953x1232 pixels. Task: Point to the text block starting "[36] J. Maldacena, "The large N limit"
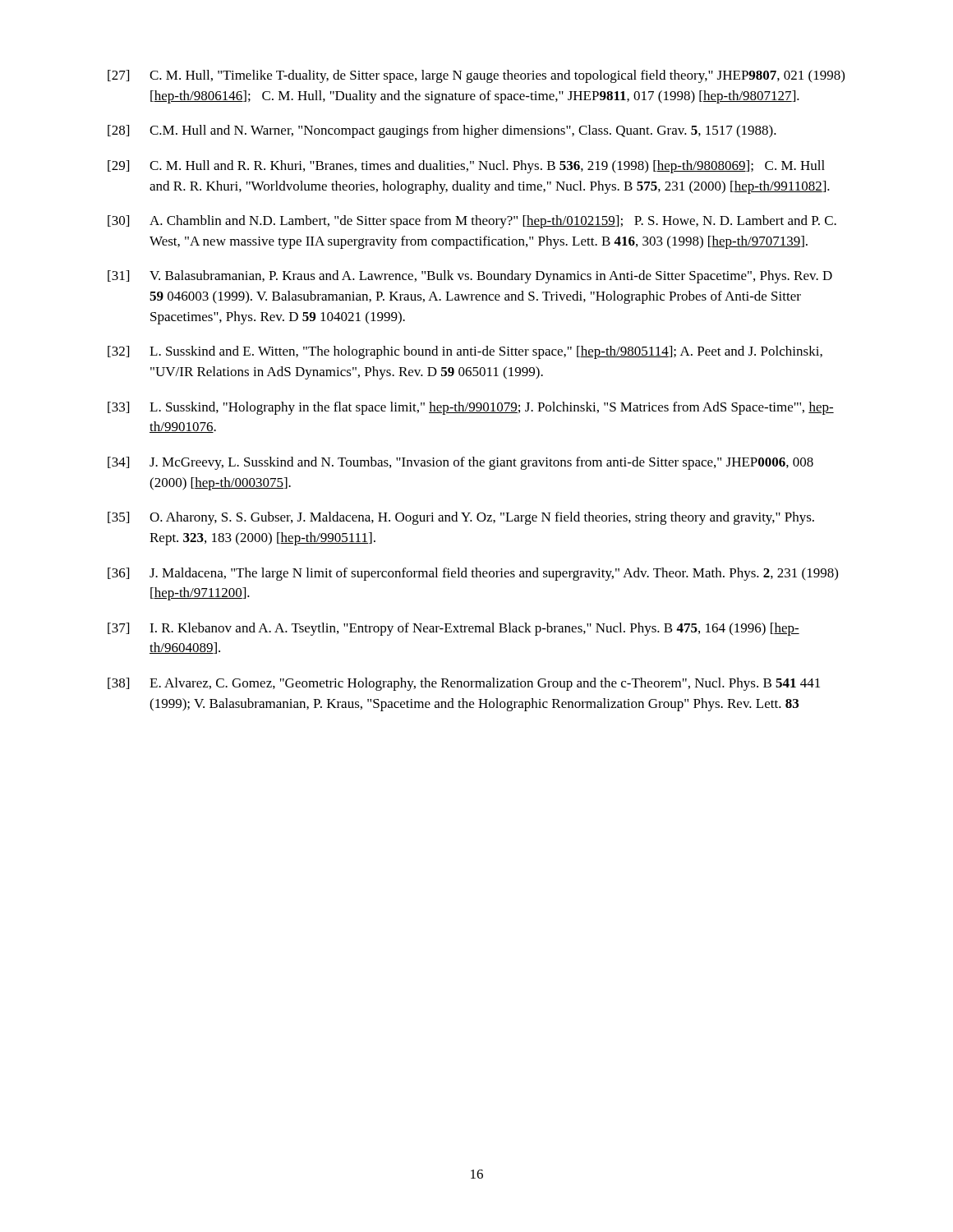pyautogui.click(x=476, y=583)
